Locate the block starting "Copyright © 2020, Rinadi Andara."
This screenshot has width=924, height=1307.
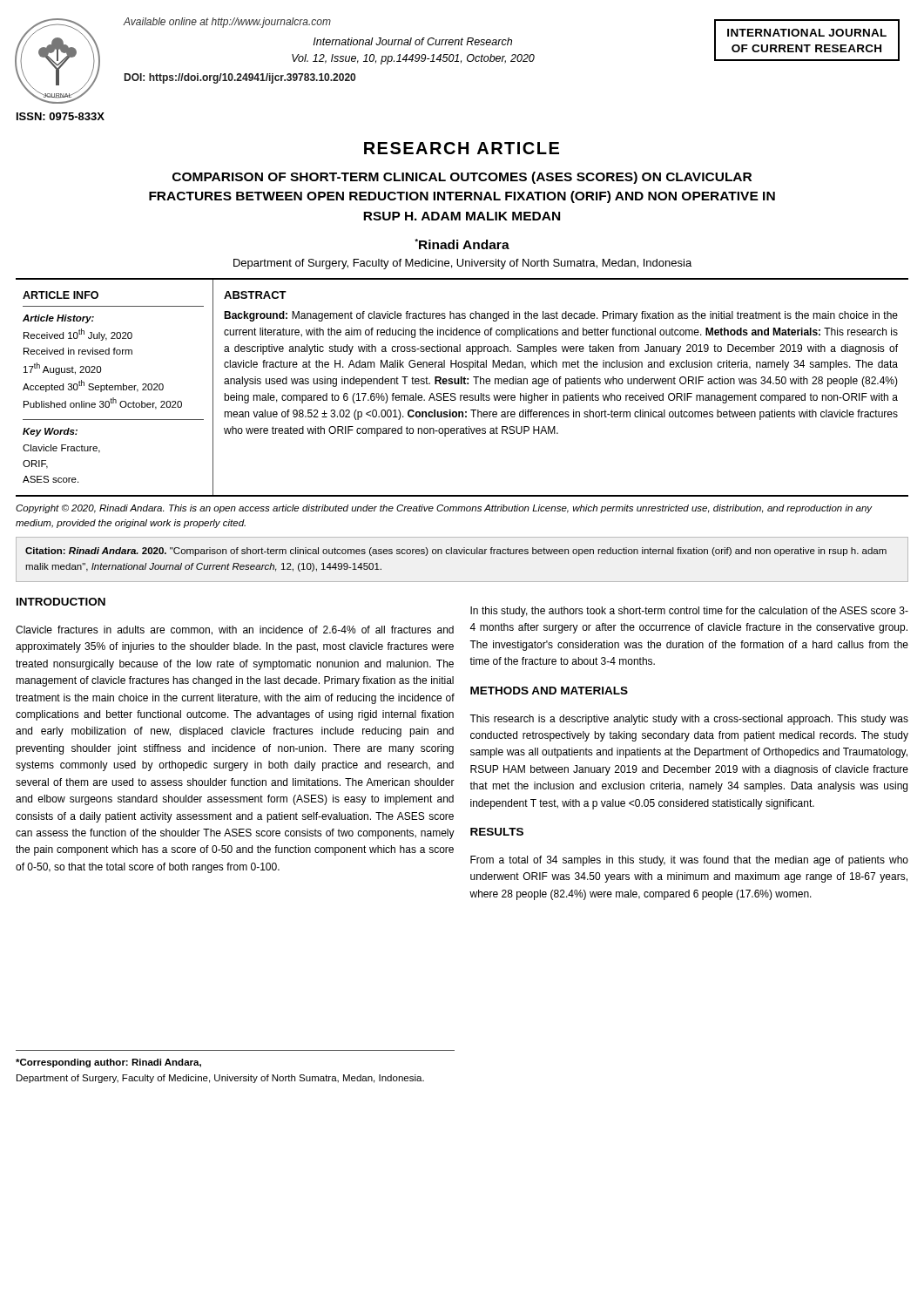click(x=444, y=515)
